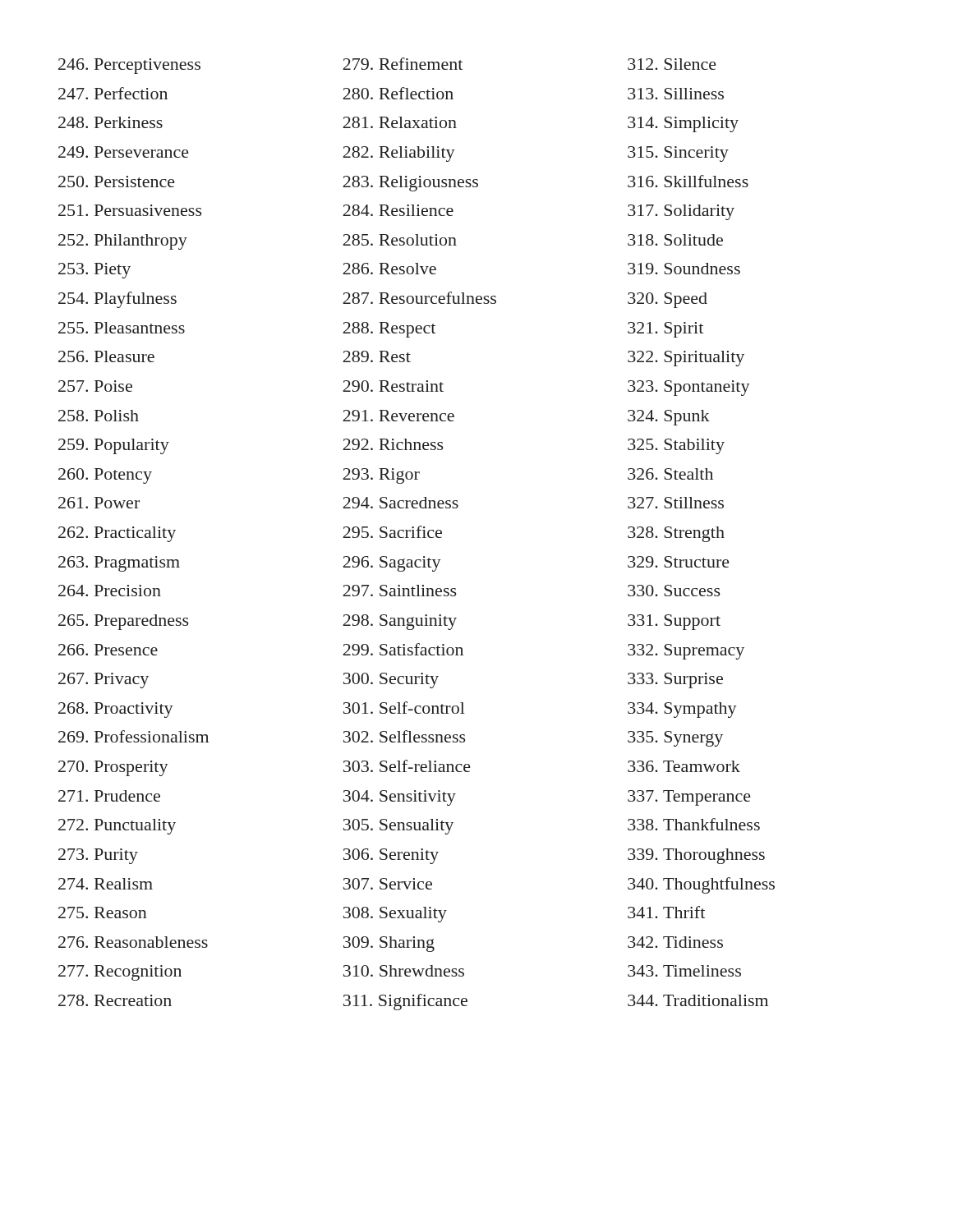Point to the text starting "267. Privacy"
The image size is (953, 1232).
tap(104, 680)
